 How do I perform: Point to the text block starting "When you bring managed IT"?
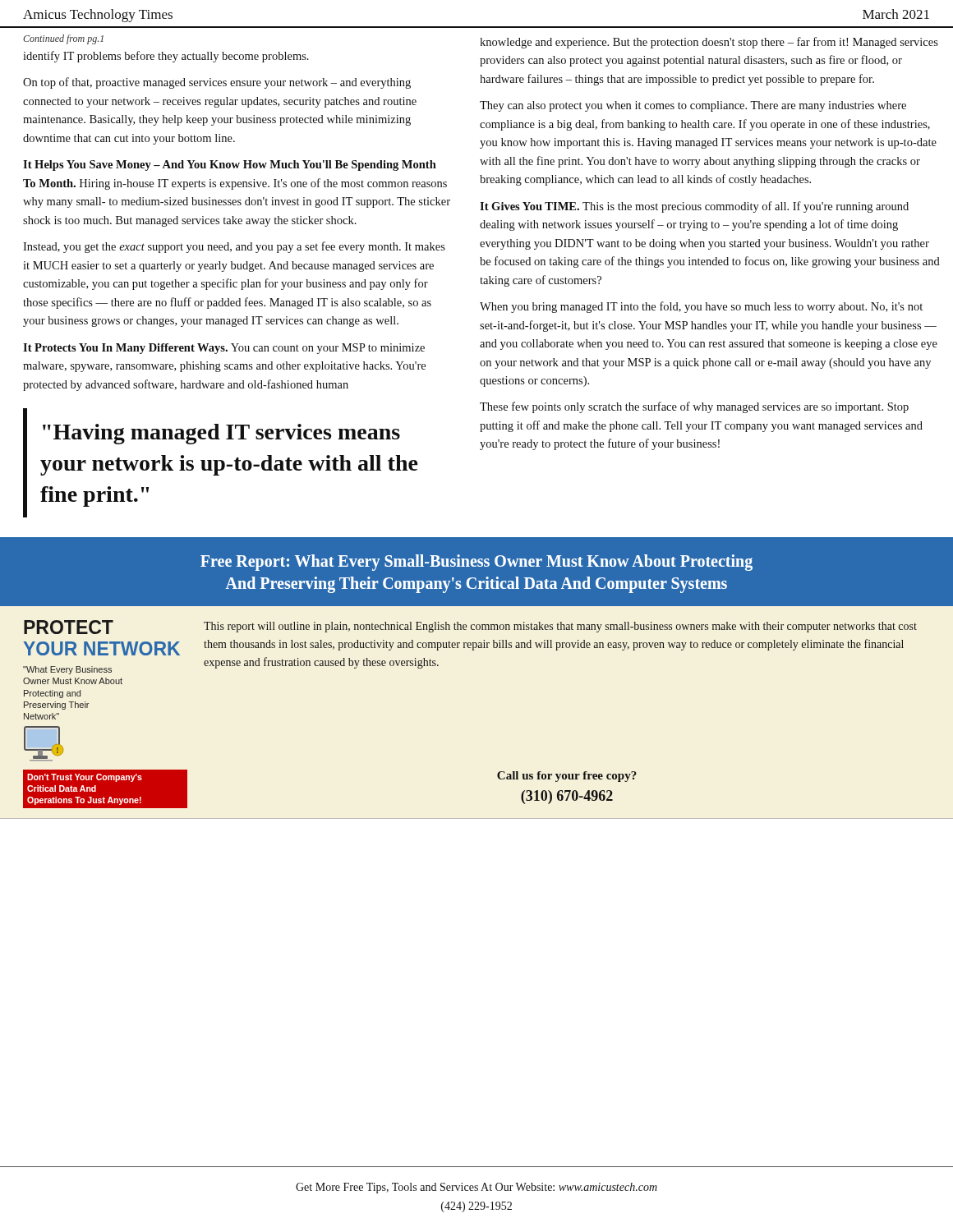tap(710, 344)
